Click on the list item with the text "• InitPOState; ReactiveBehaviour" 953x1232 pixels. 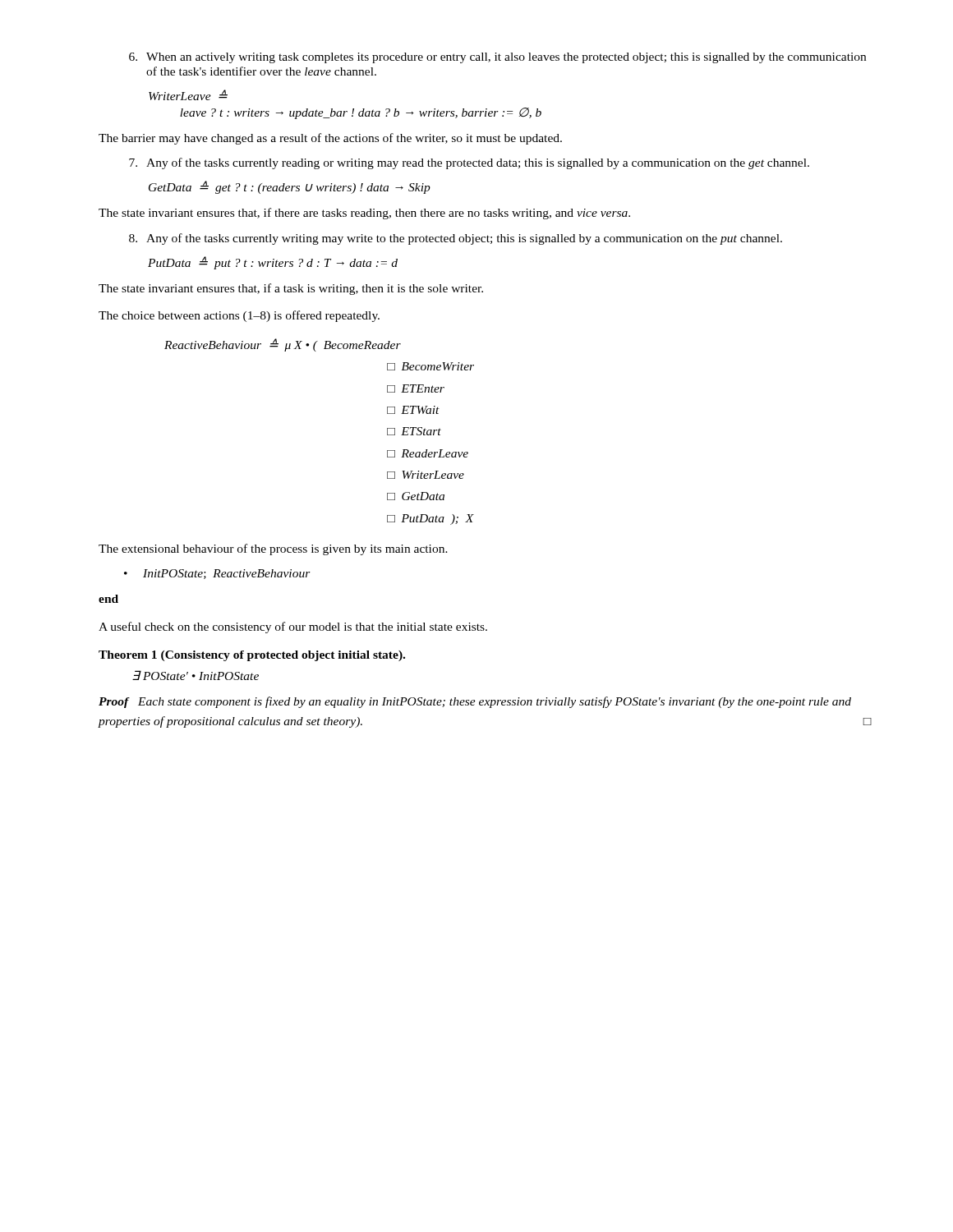(x=217, y=574)
